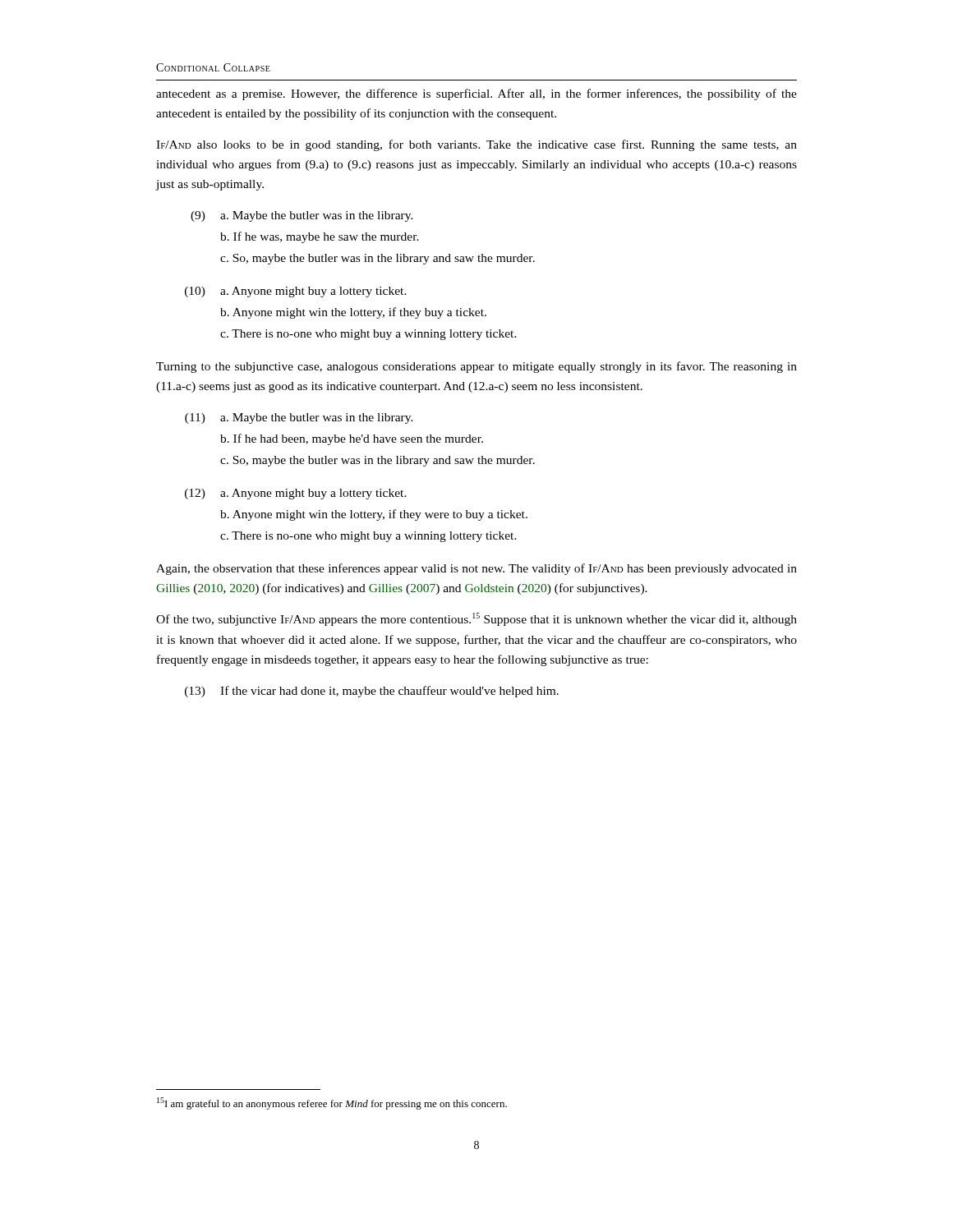Point to the block beginning "(10) a. Anyone might buy a lottery ticket."
Viewport: 953px width, 1232px height.
point(476,313)
